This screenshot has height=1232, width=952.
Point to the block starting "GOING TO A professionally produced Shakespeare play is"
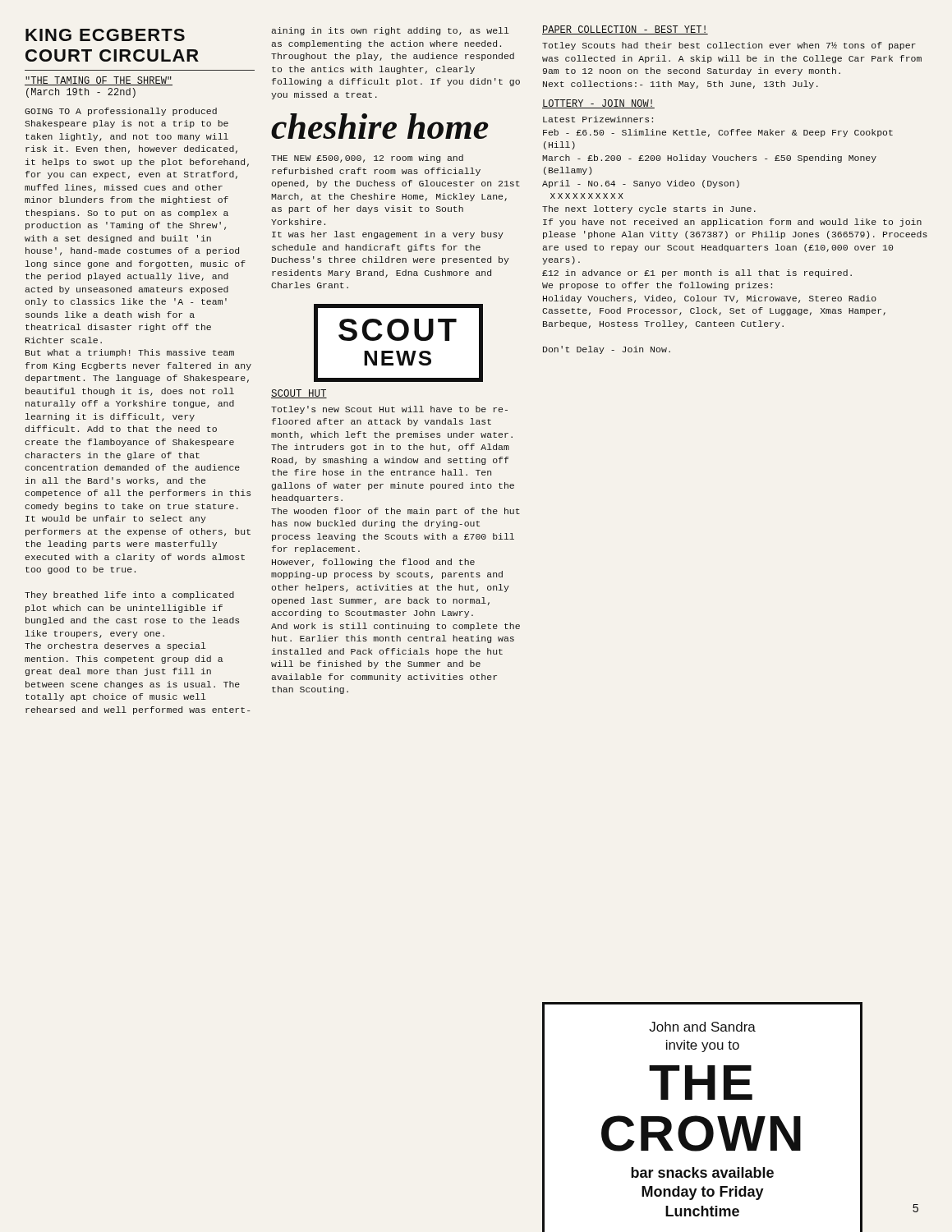tap(138, 410)
